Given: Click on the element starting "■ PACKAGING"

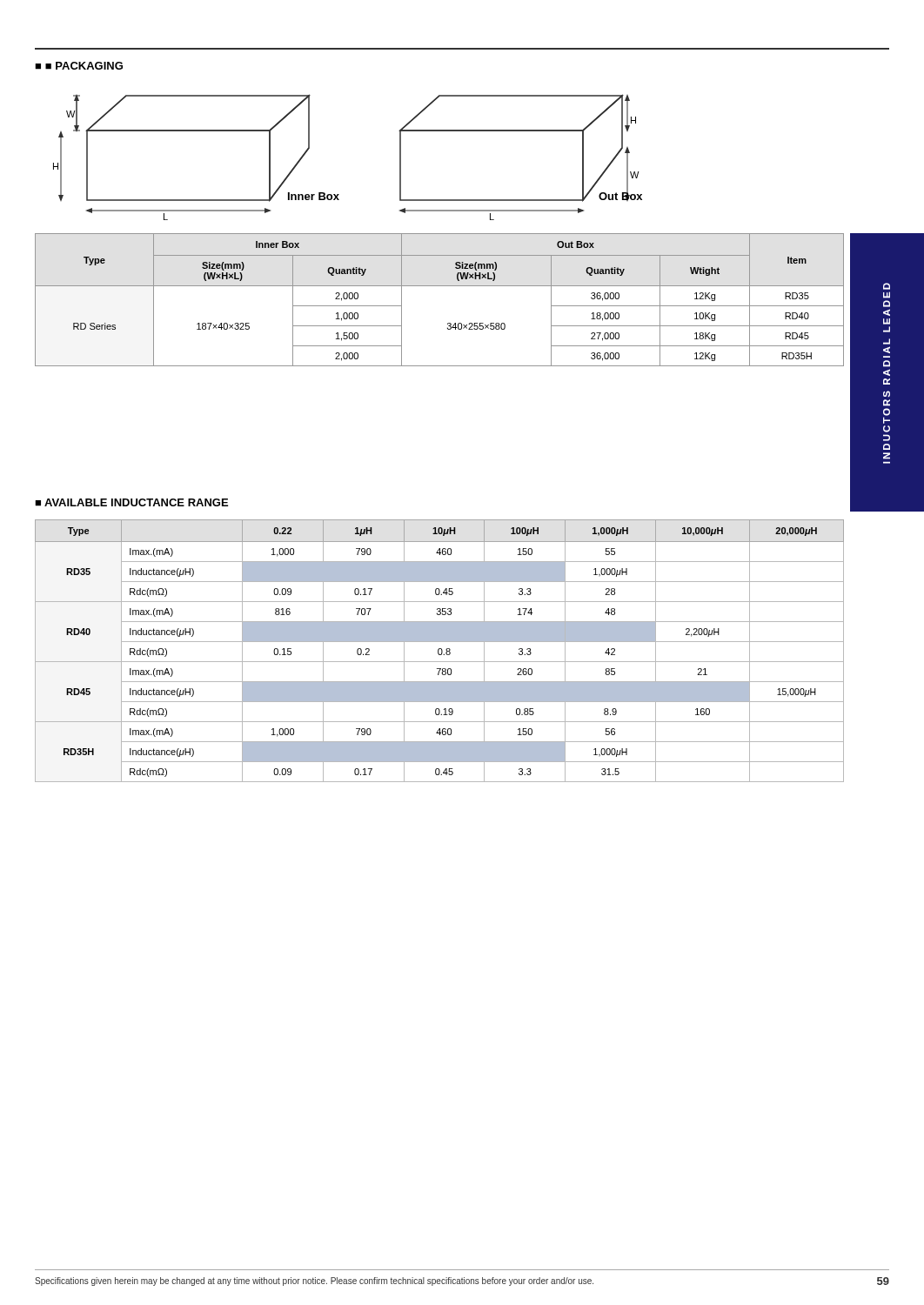Looking at the screenshot, I should 84,66.
